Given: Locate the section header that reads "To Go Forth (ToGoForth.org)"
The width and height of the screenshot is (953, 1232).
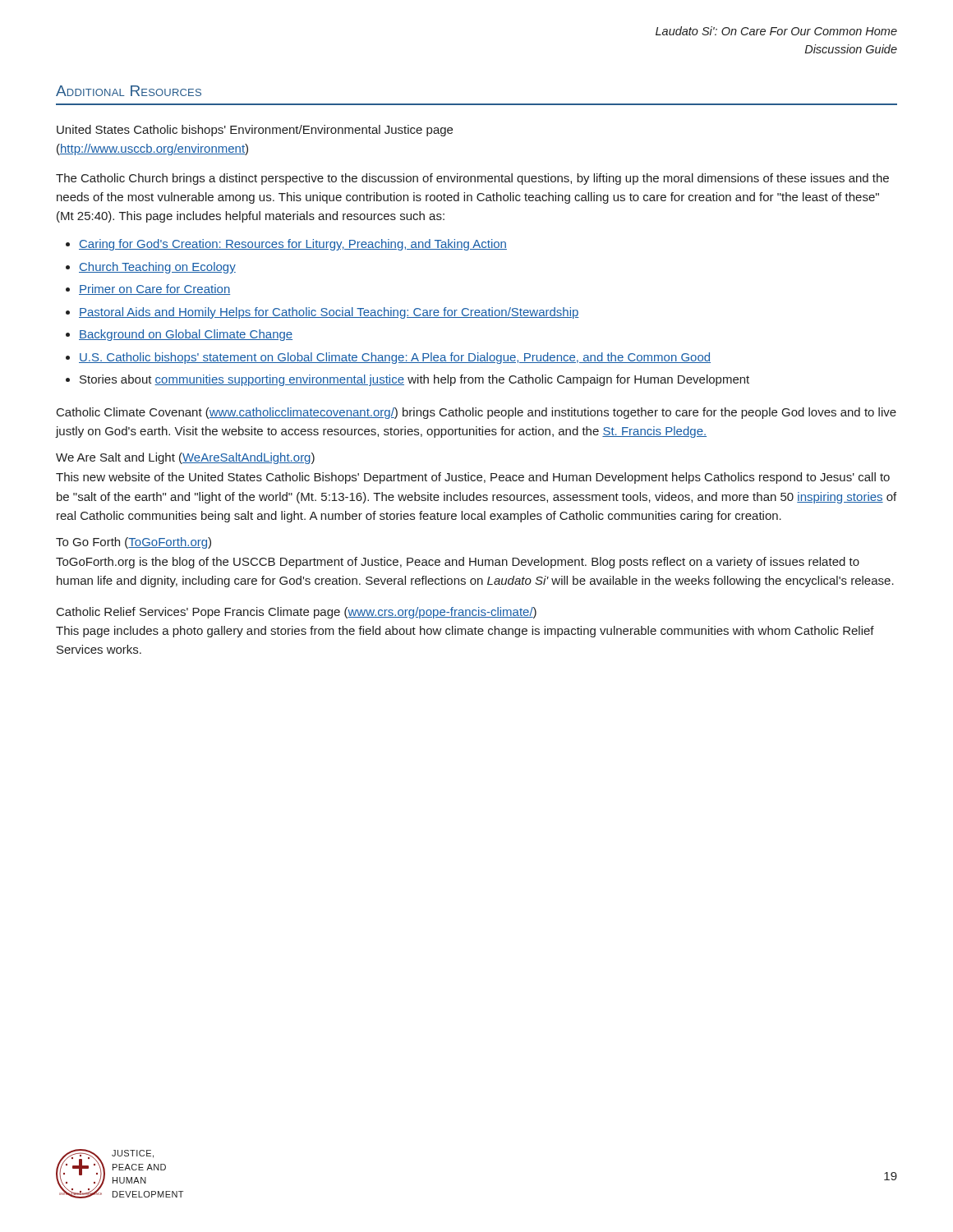Looking at the screenshot, I should pos(134,542).
